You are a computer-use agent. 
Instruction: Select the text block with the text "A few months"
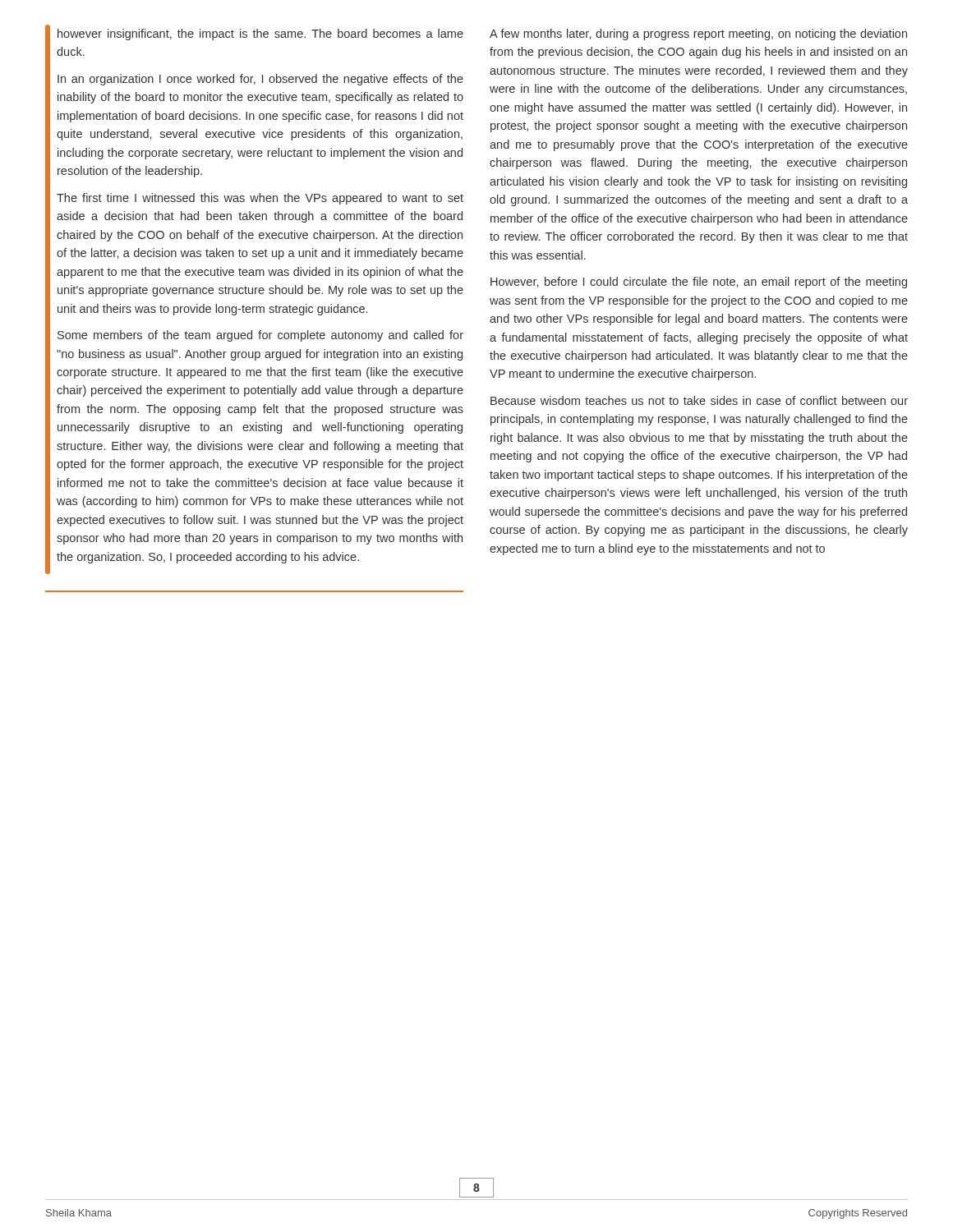tap(699, 291)
